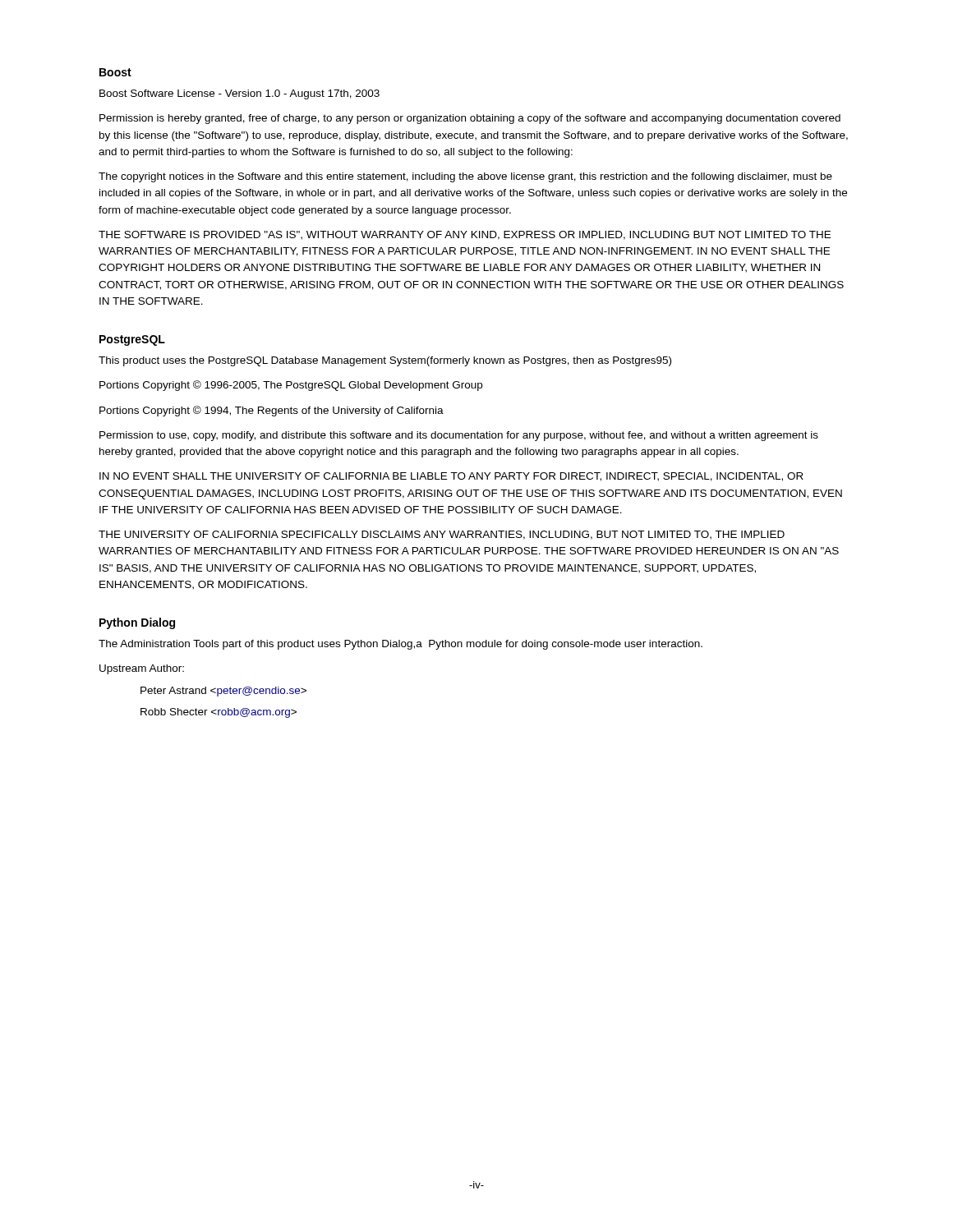Find the text block starting "Peter Astrand"
The height and width of the screenshot is (1232, 953).
(x=223, y=690)
